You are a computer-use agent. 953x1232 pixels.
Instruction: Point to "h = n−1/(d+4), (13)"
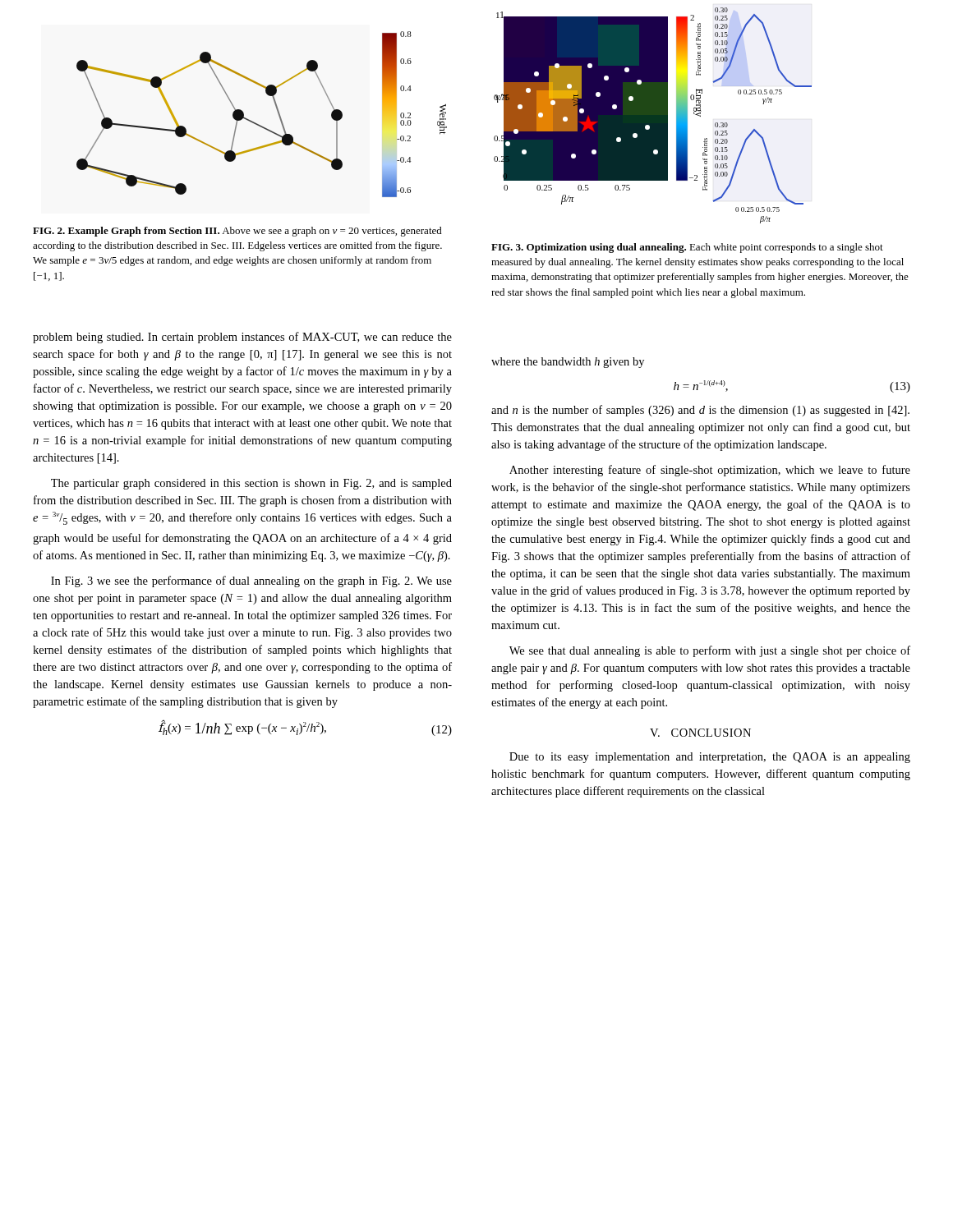point(695,386)
